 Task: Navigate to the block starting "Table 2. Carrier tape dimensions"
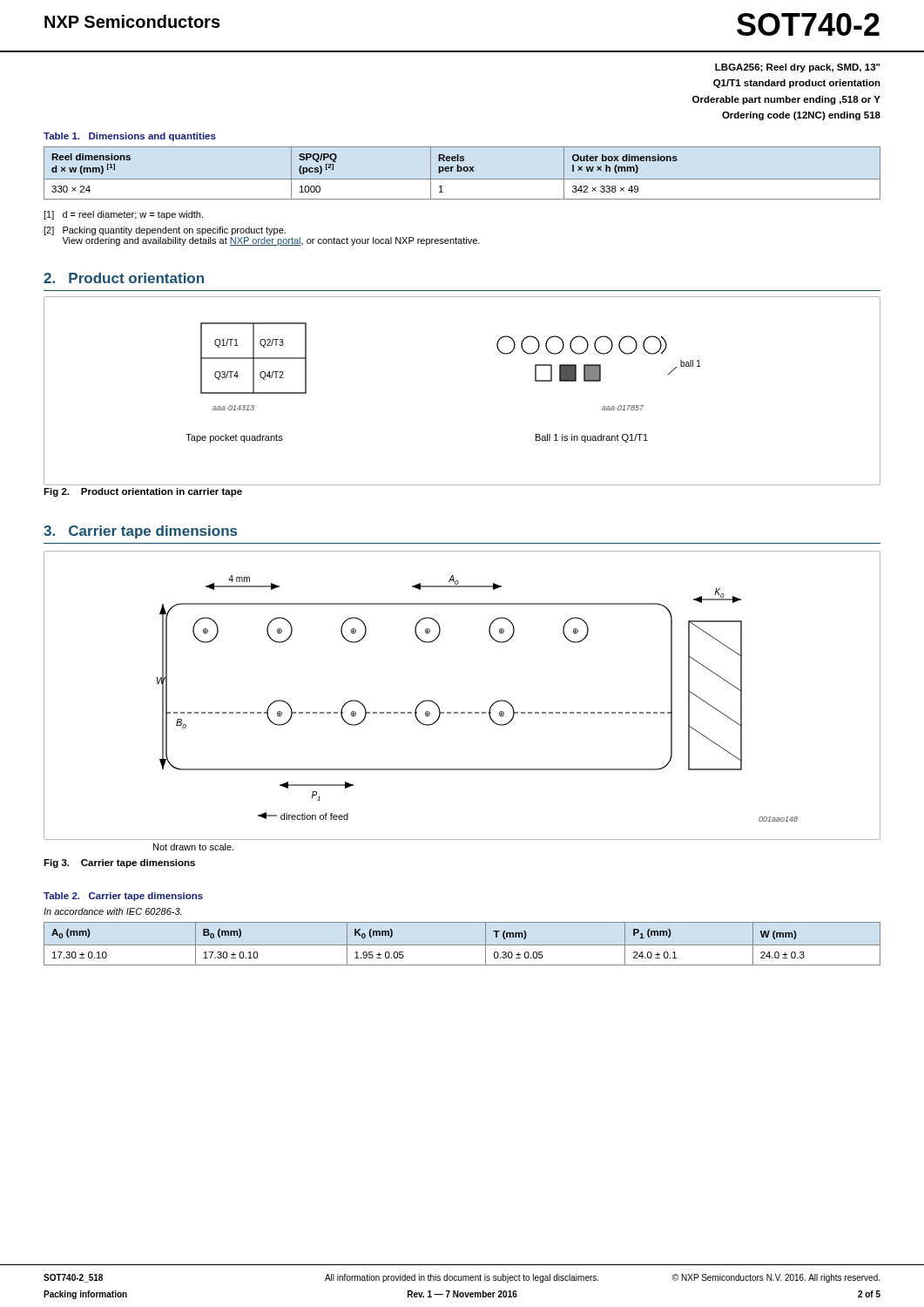(x=123, y=896)
